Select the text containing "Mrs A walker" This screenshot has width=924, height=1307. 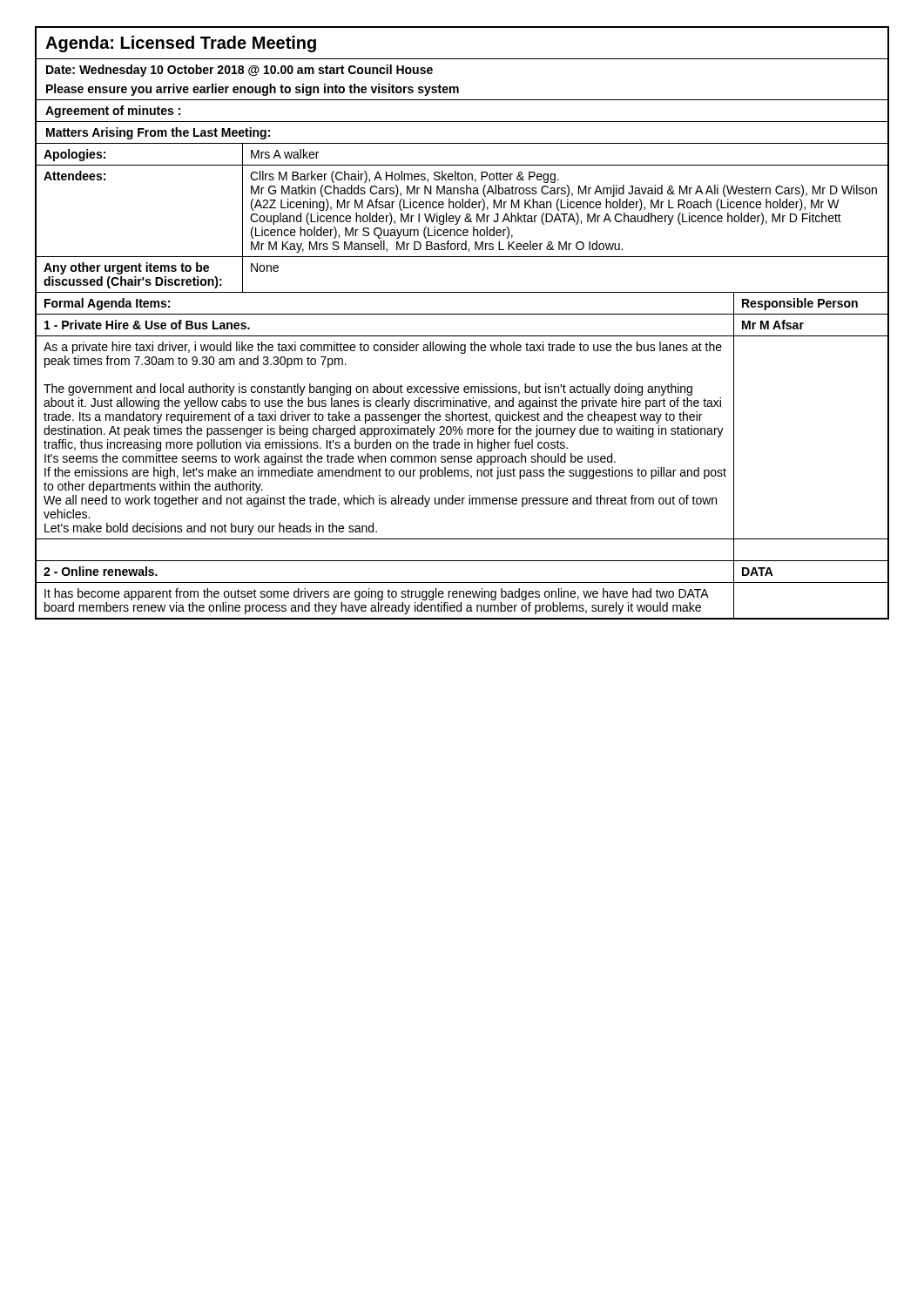[284, 154]
